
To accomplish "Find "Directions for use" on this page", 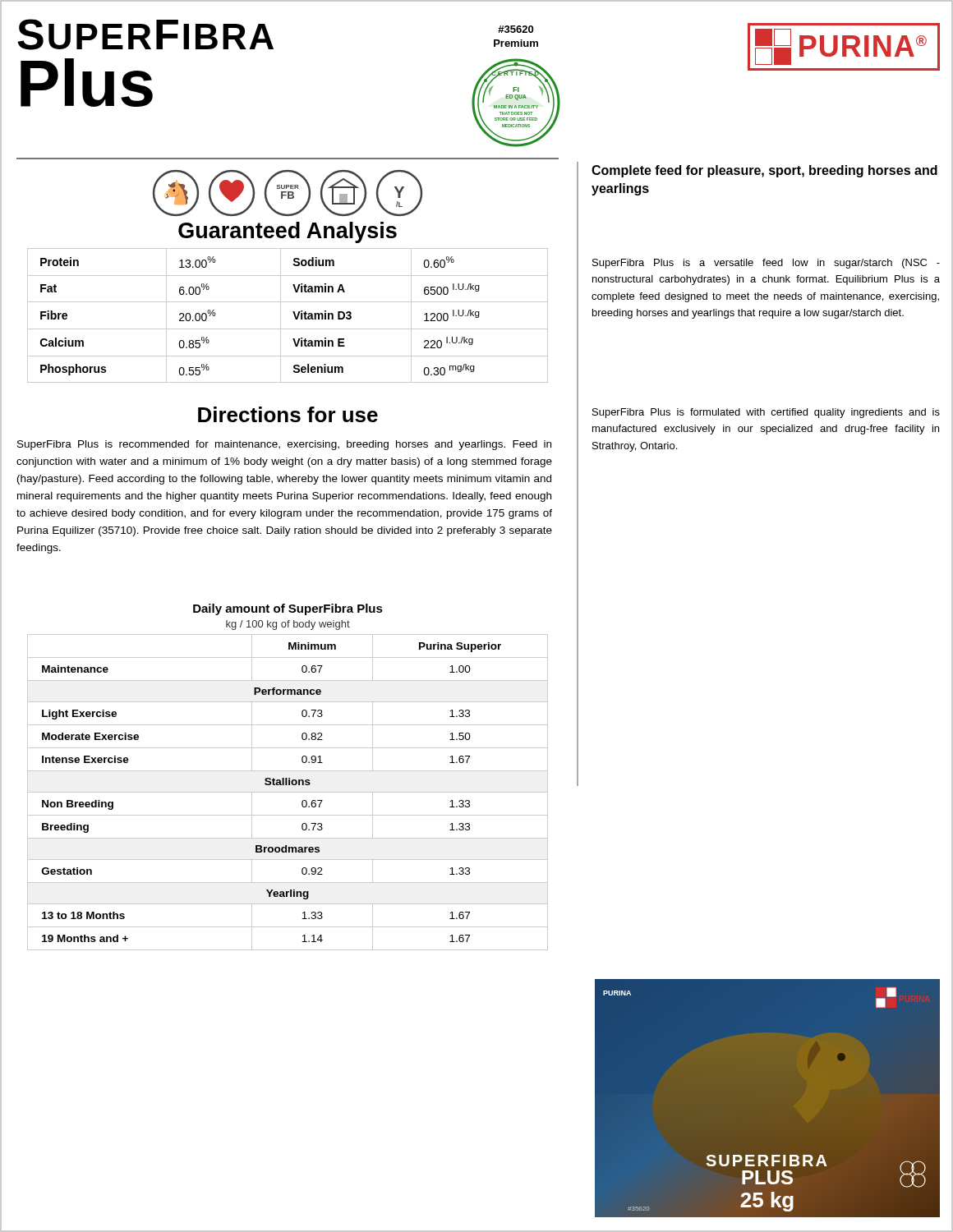I will click(288, 415).
